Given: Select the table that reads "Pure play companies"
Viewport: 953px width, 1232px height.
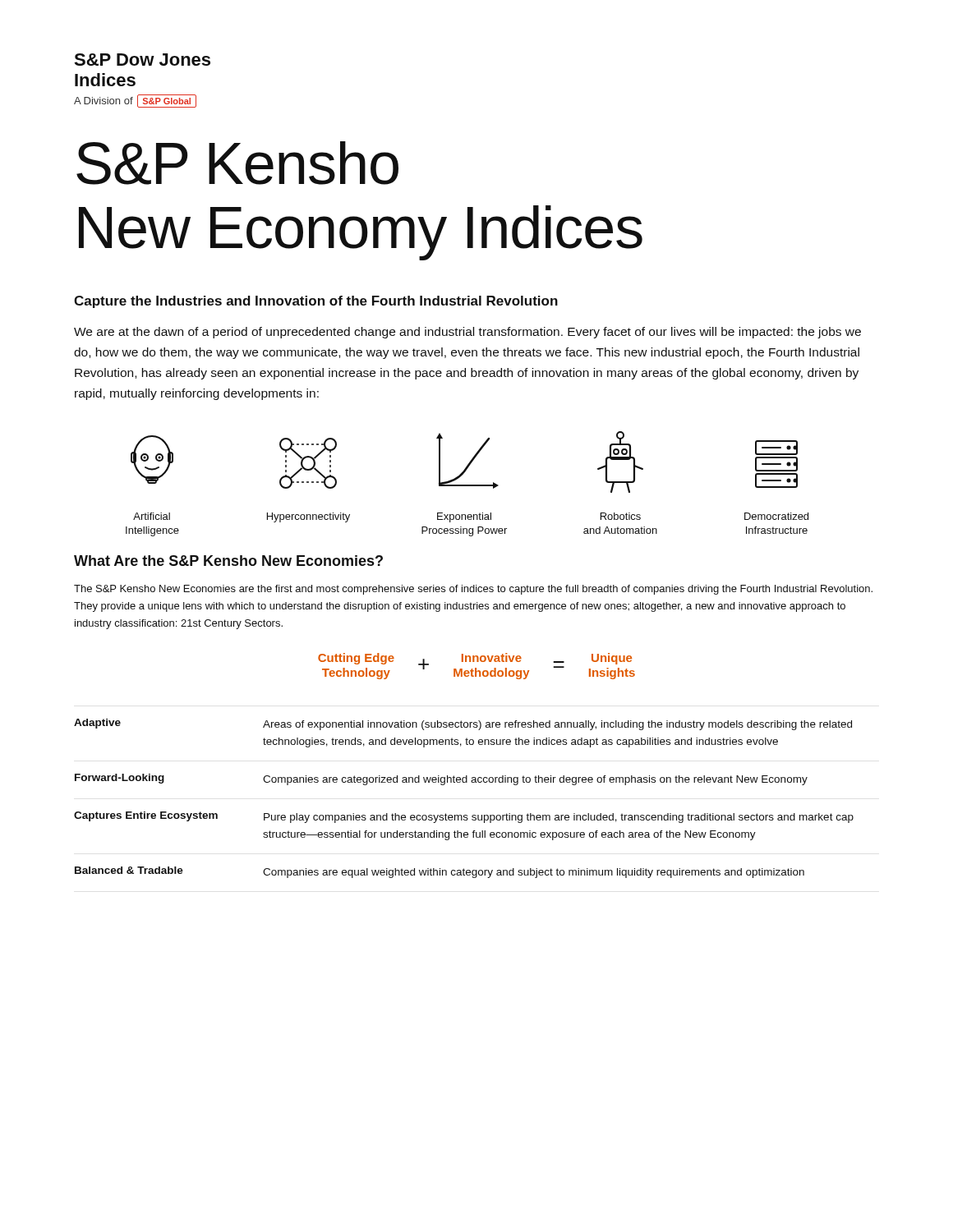Looking at the screenshot, I should click(476, 799).
